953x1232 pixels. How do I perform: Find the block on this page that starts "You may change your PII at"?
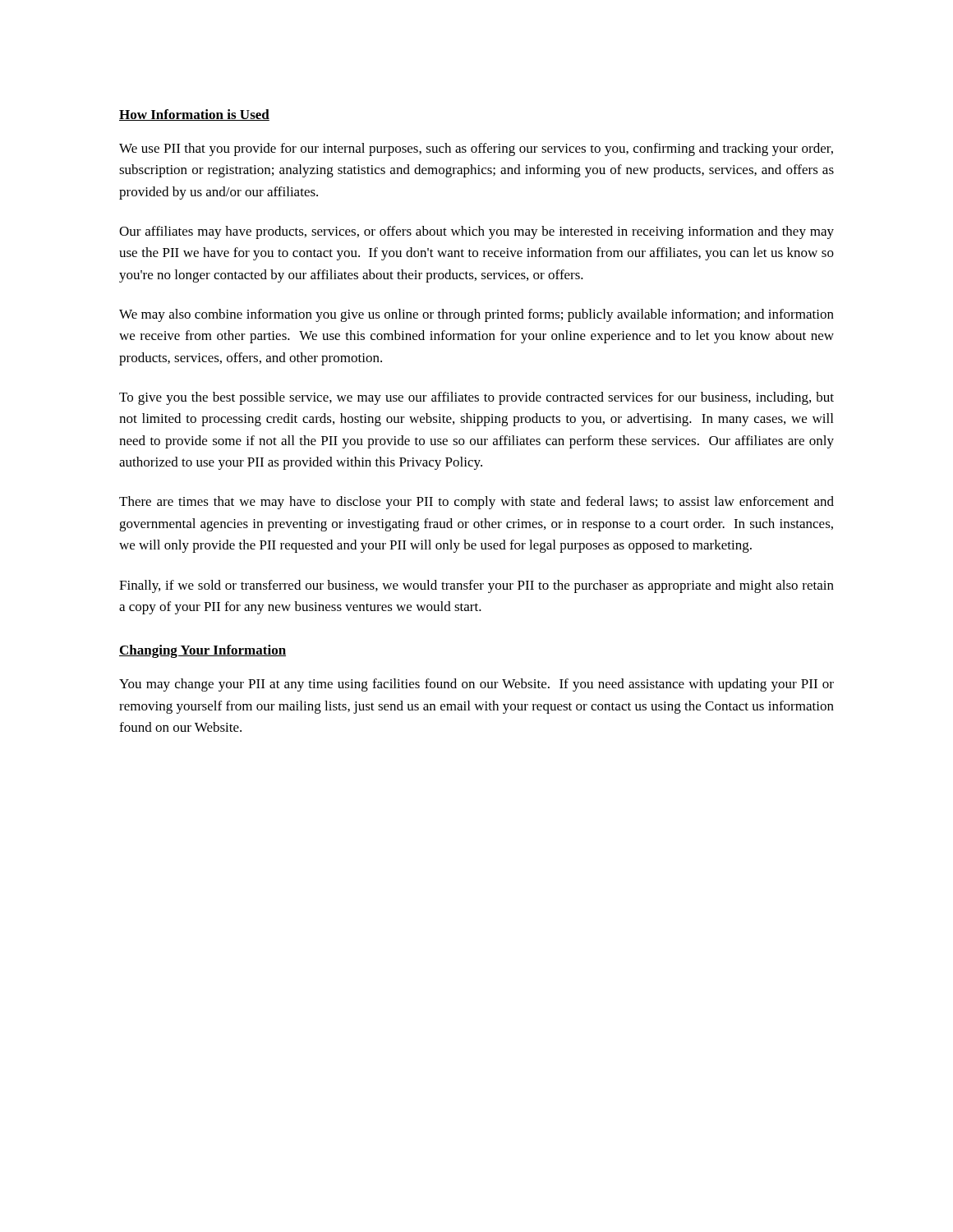point(476,706)
